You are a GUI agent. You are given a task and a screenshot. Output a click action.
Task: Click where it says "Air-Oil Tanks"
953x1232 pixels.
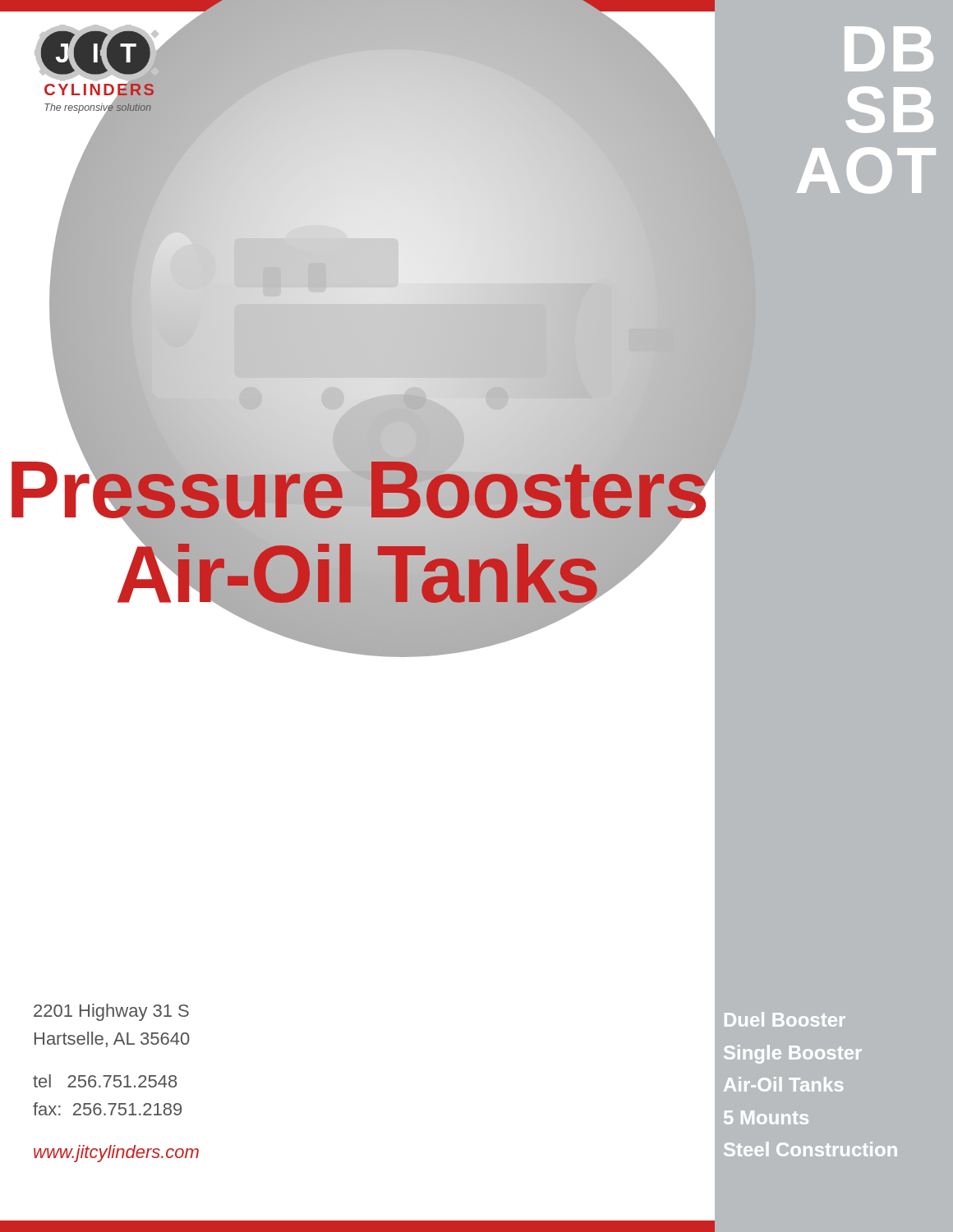[784, 1085]
